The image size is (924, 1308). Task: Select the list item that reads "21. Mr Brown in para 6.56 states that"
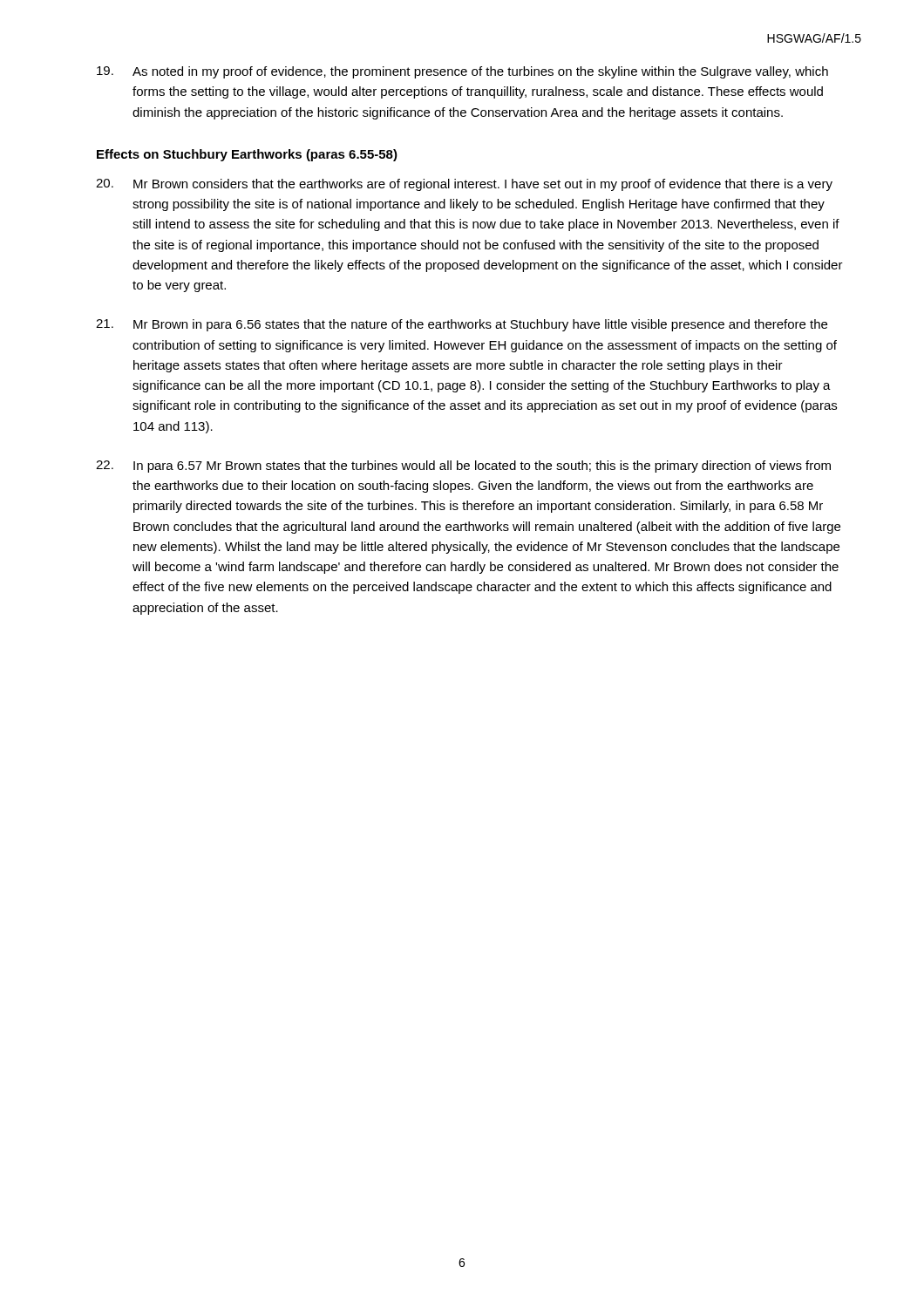[471, 375]
